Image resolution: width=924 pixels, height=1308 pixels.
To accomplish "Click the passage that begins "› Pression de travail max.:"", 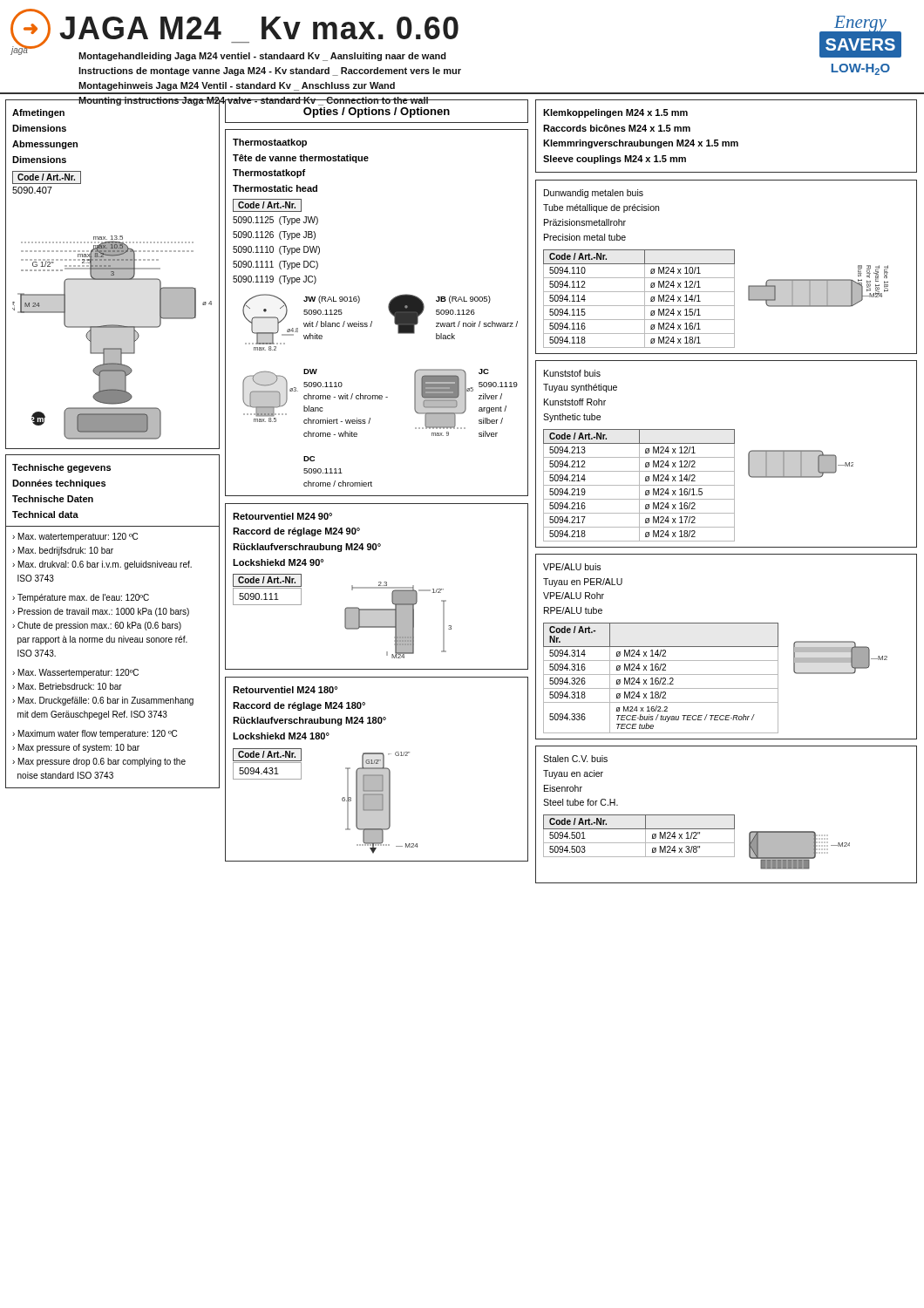I will point(101,612).
